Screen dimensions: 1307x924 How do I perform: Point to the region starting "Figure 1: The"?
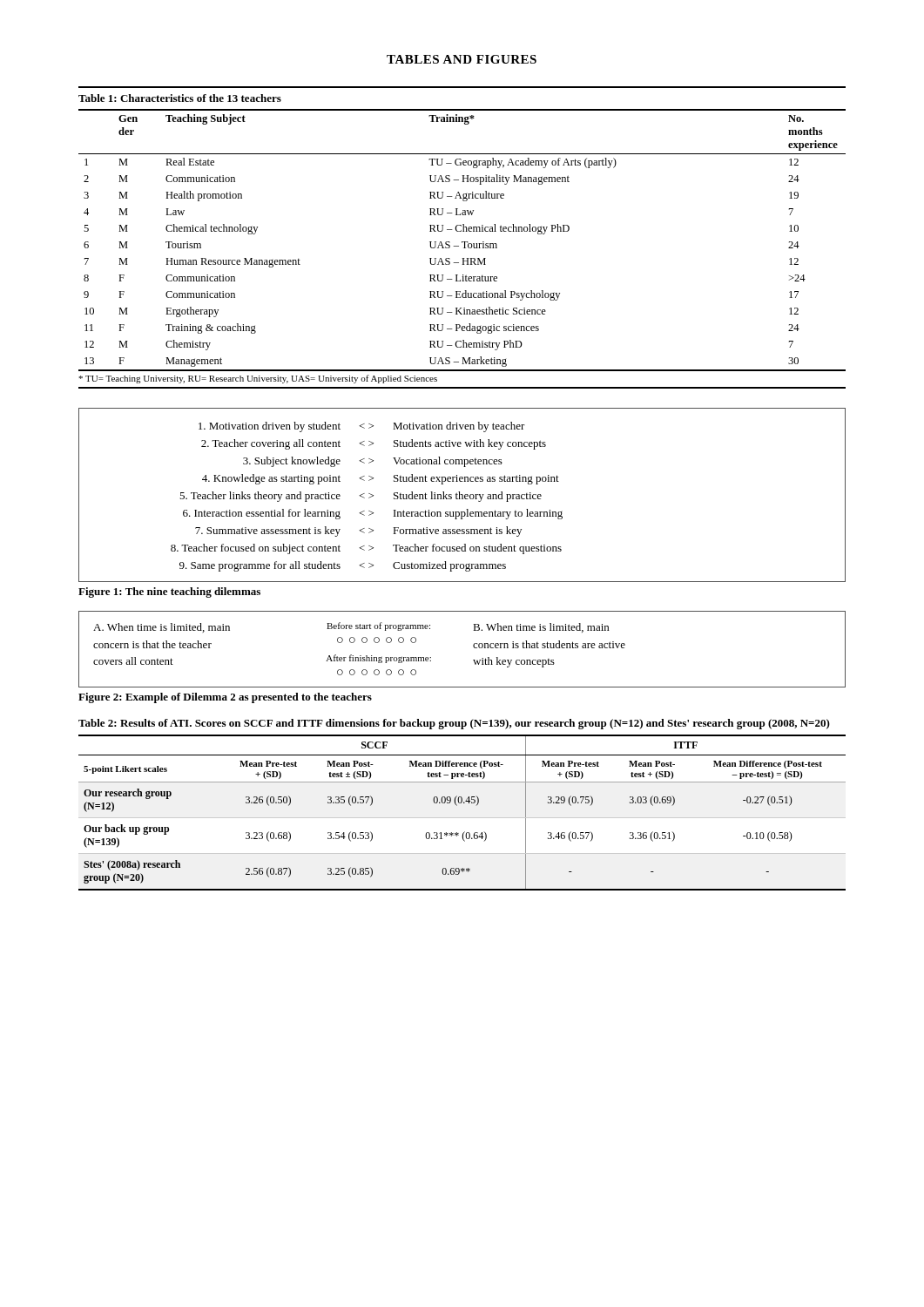pyautogui.click(x=170, y=591)
